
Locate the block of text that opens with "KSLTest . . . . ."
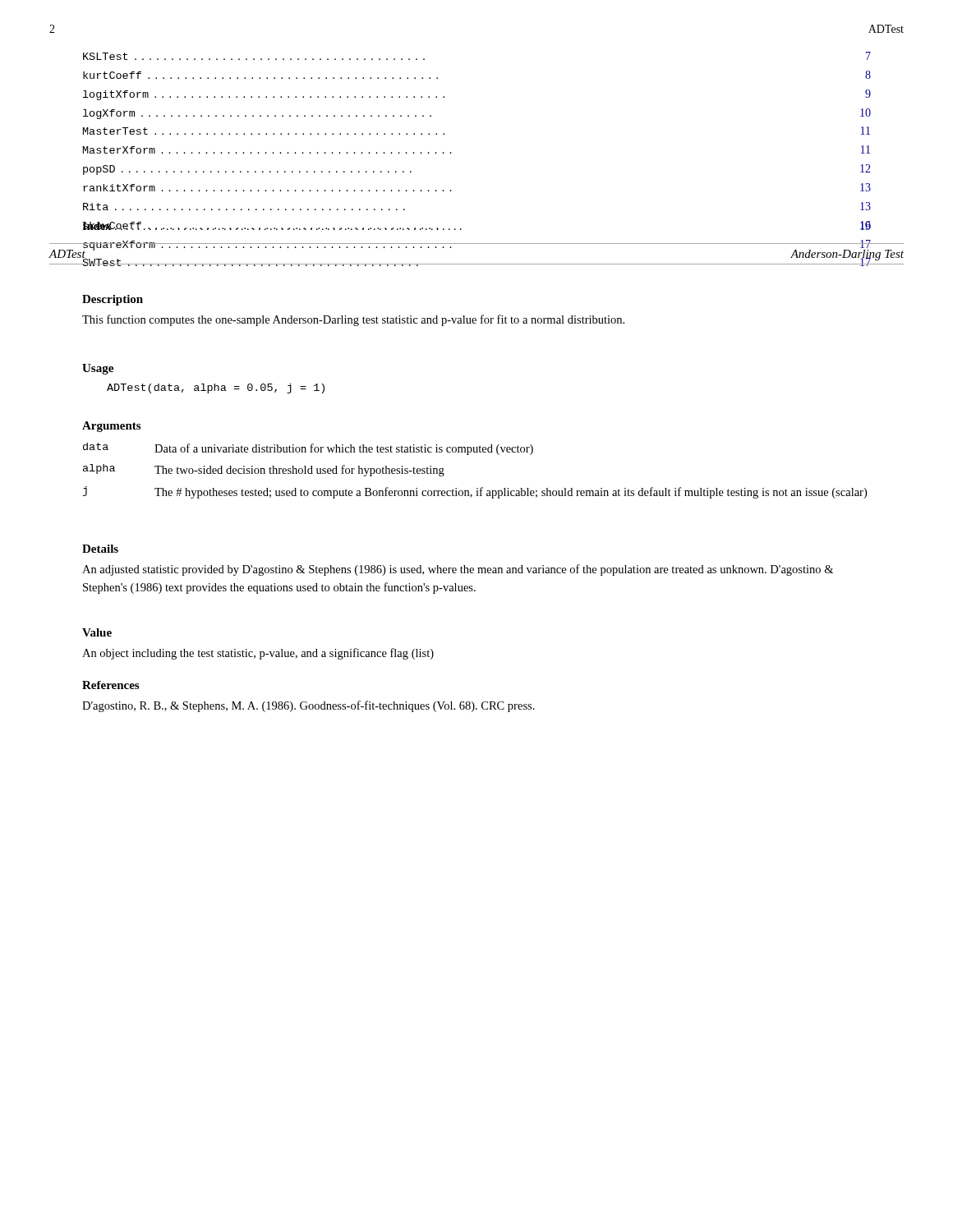tap(105, 55)
